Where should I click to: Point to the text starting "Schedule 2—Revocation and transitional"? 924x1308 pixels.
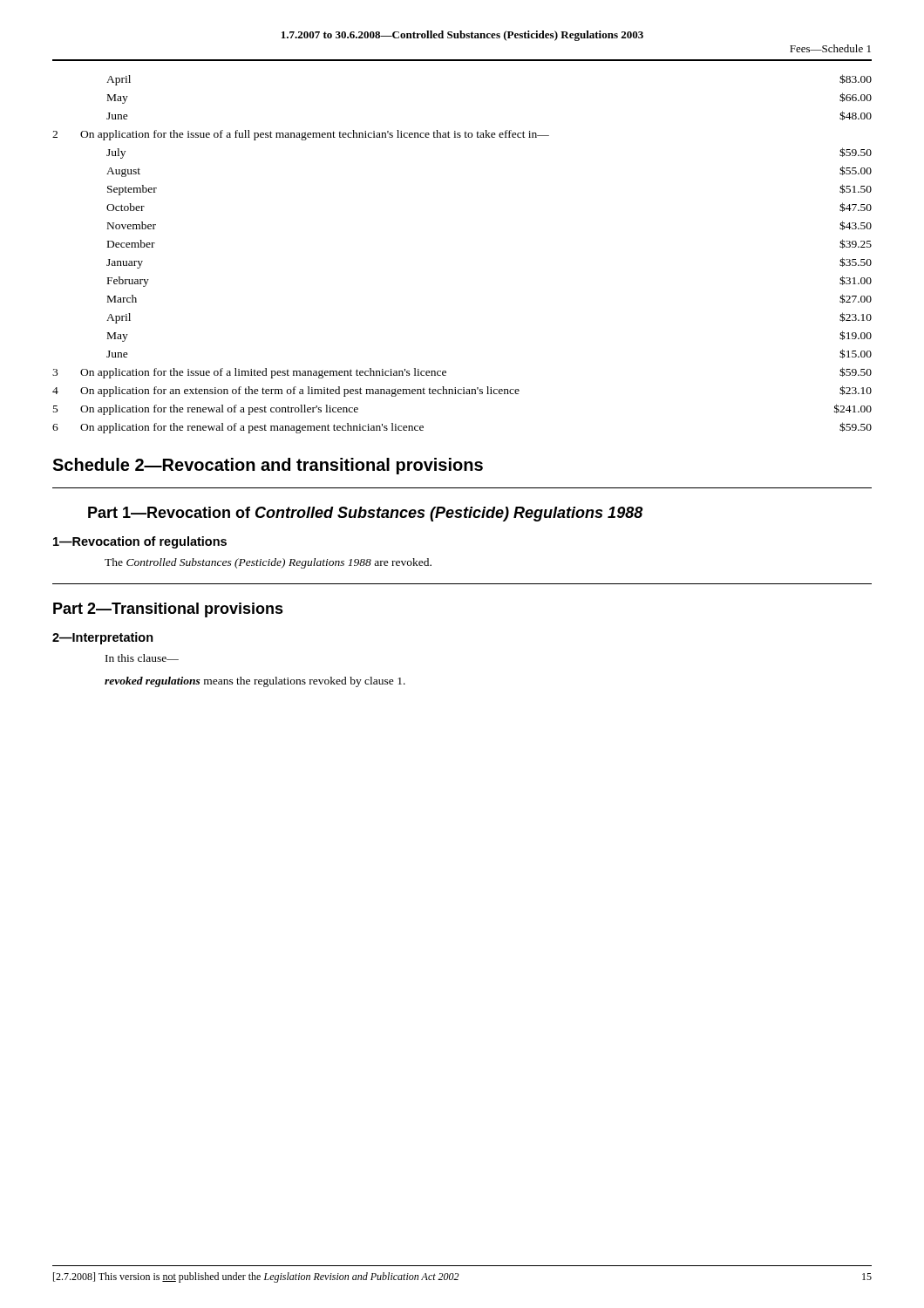pyautogui.click(x=268, y=465)
